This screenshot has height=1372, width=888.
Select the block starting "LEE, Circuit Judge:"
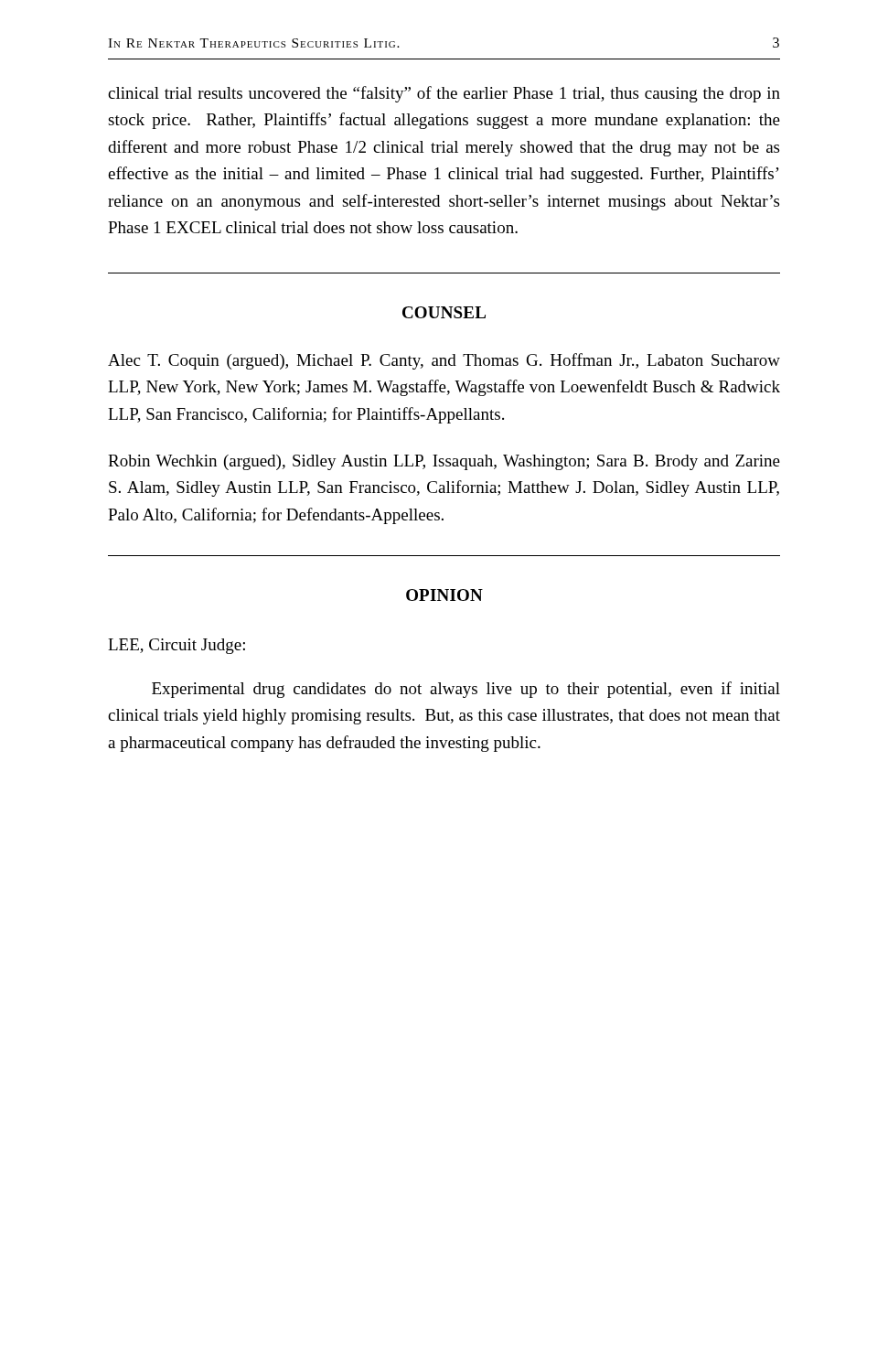[177, 645]
